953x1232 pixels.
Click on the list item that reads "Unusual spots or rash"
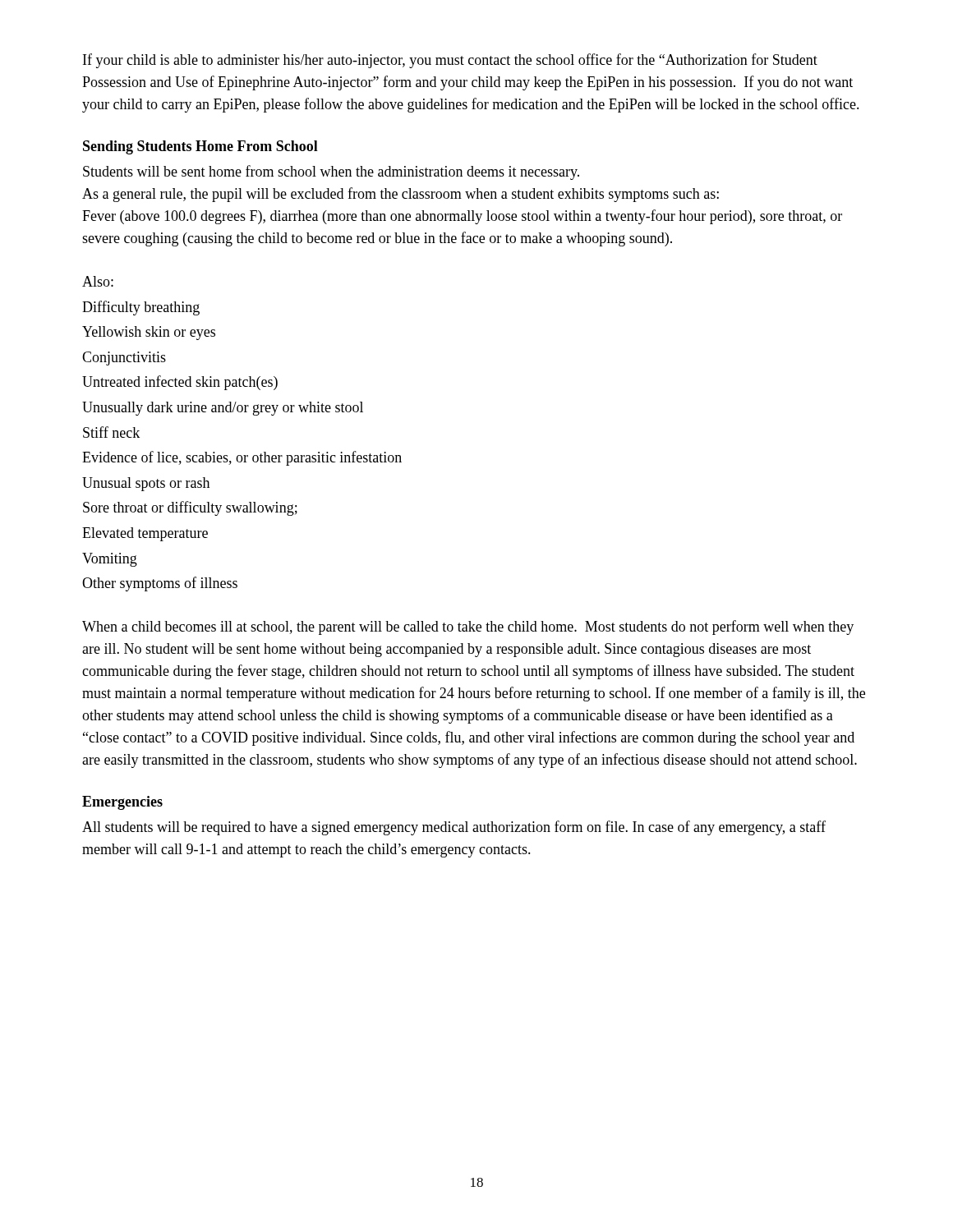(x=146, y=483)
